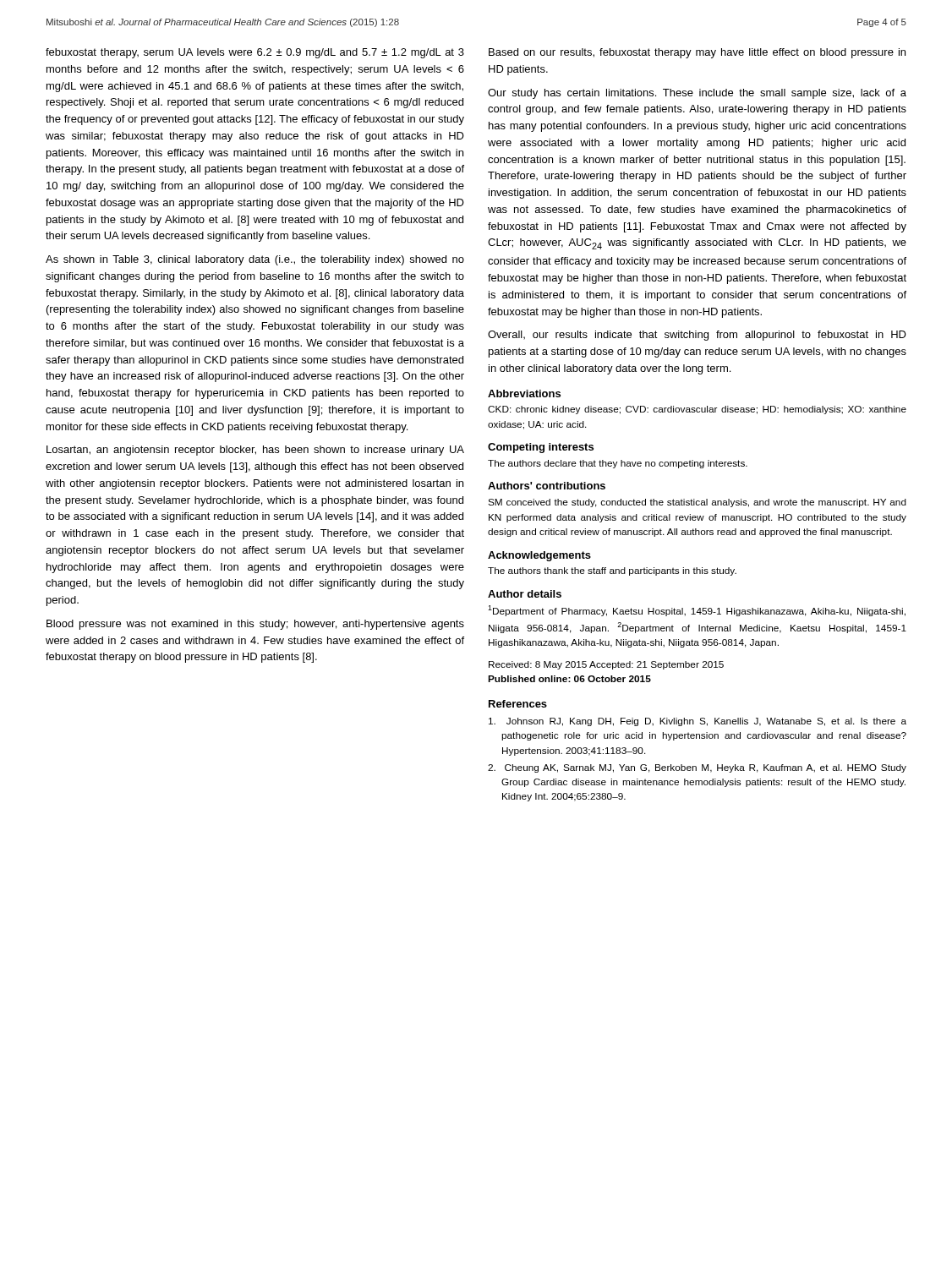Locate the text block that says "Based on our results, febuxostat"
The height and width of the screenshot is (1268, 952).
(697, 61)
